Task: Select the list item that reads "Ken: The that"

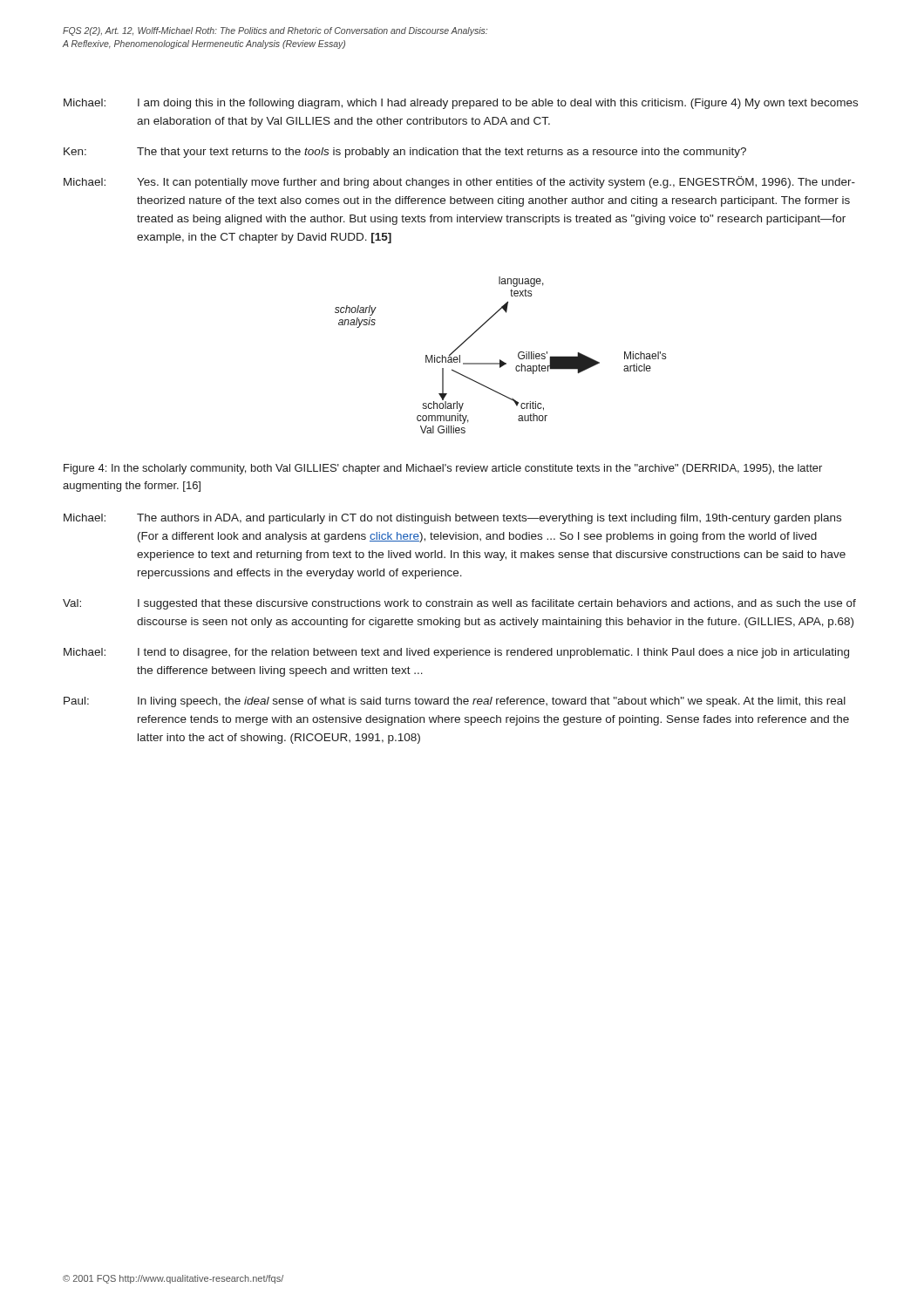Action: (462, 152)
